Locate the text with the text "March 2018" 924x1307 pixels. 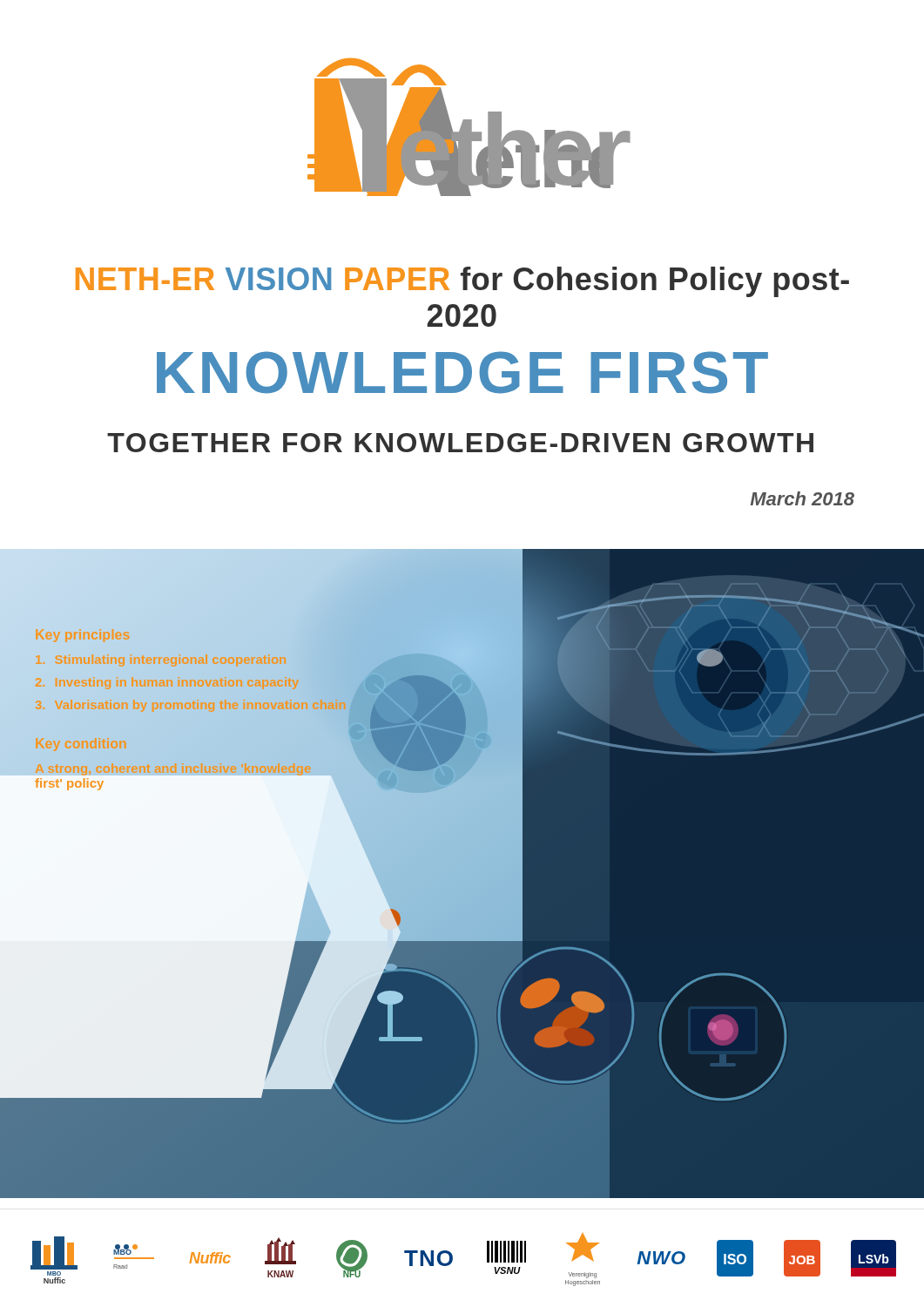(802, 499)
